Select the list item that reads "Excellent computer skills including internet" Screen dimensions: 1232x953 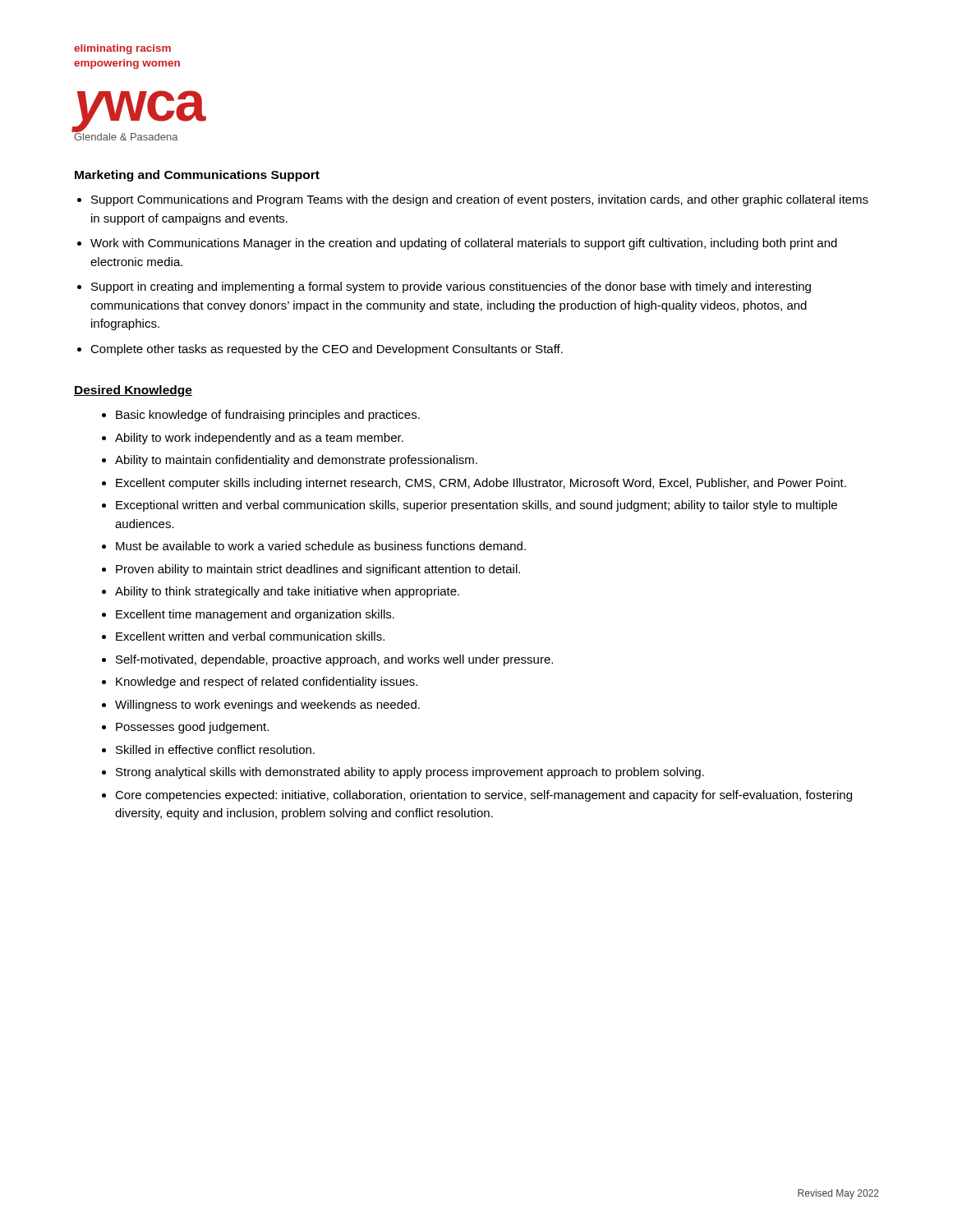pyautogui.click(x=497, y=483)
